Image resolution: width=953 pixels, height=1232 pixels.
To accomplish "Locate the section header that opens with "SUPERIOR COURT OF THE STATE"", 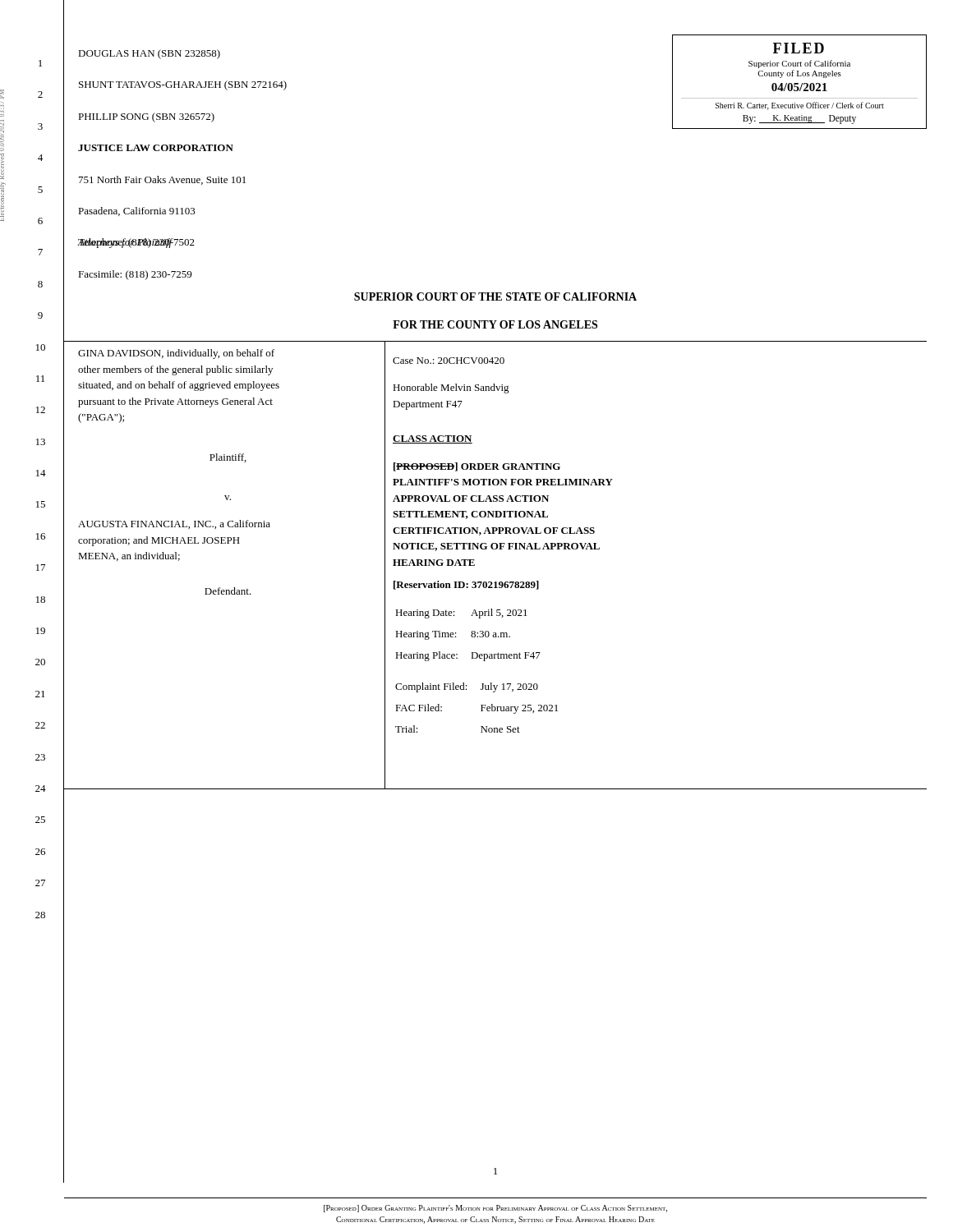I will click(495, 297).
